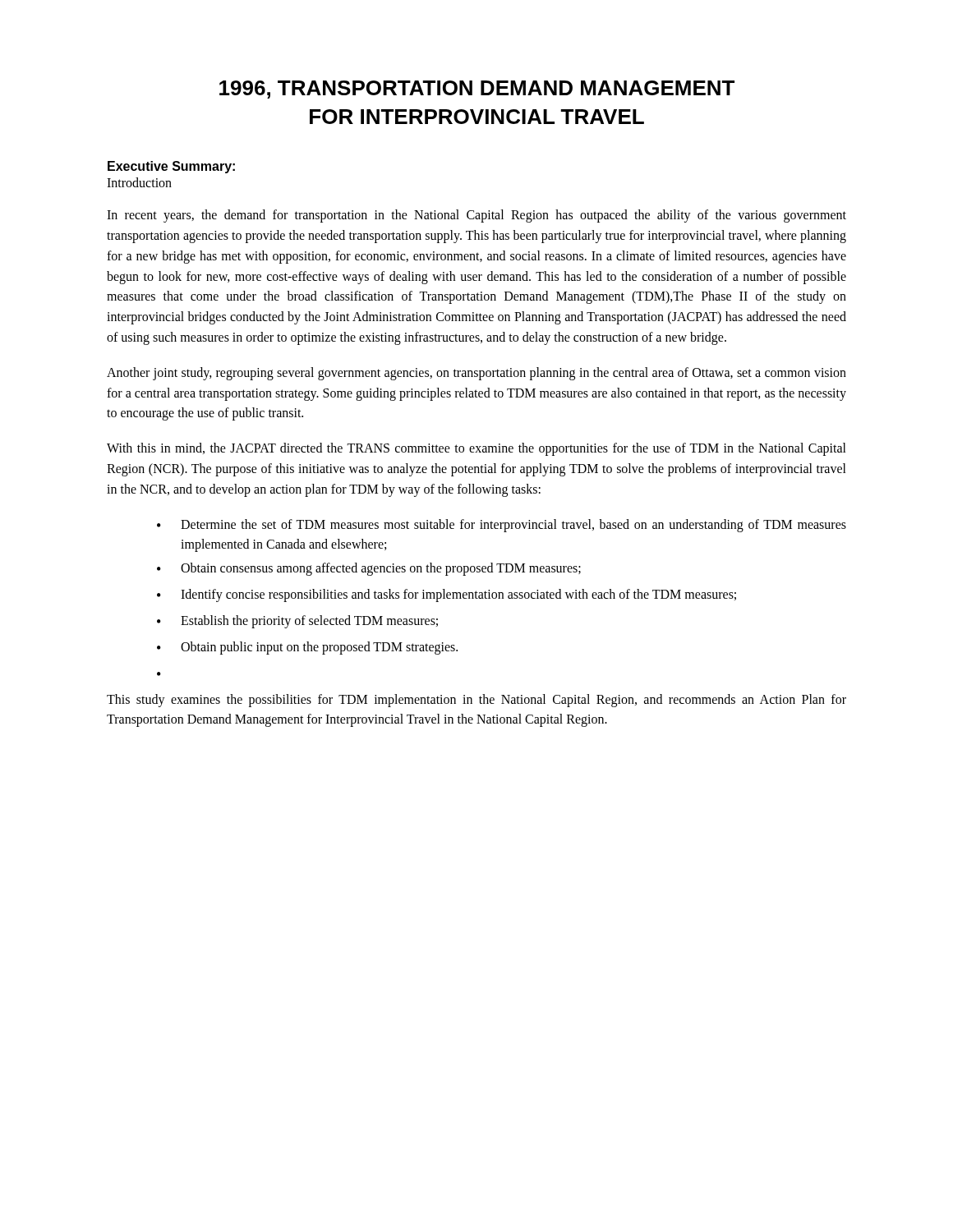This screenshot has height=1232, width=953.
Task: Select the title containing "1996, TRANSPORTATION DEMAND MANAGEMENTFOR INTERPROVINCIAL TRAVEL"
Action: point(476,102)
